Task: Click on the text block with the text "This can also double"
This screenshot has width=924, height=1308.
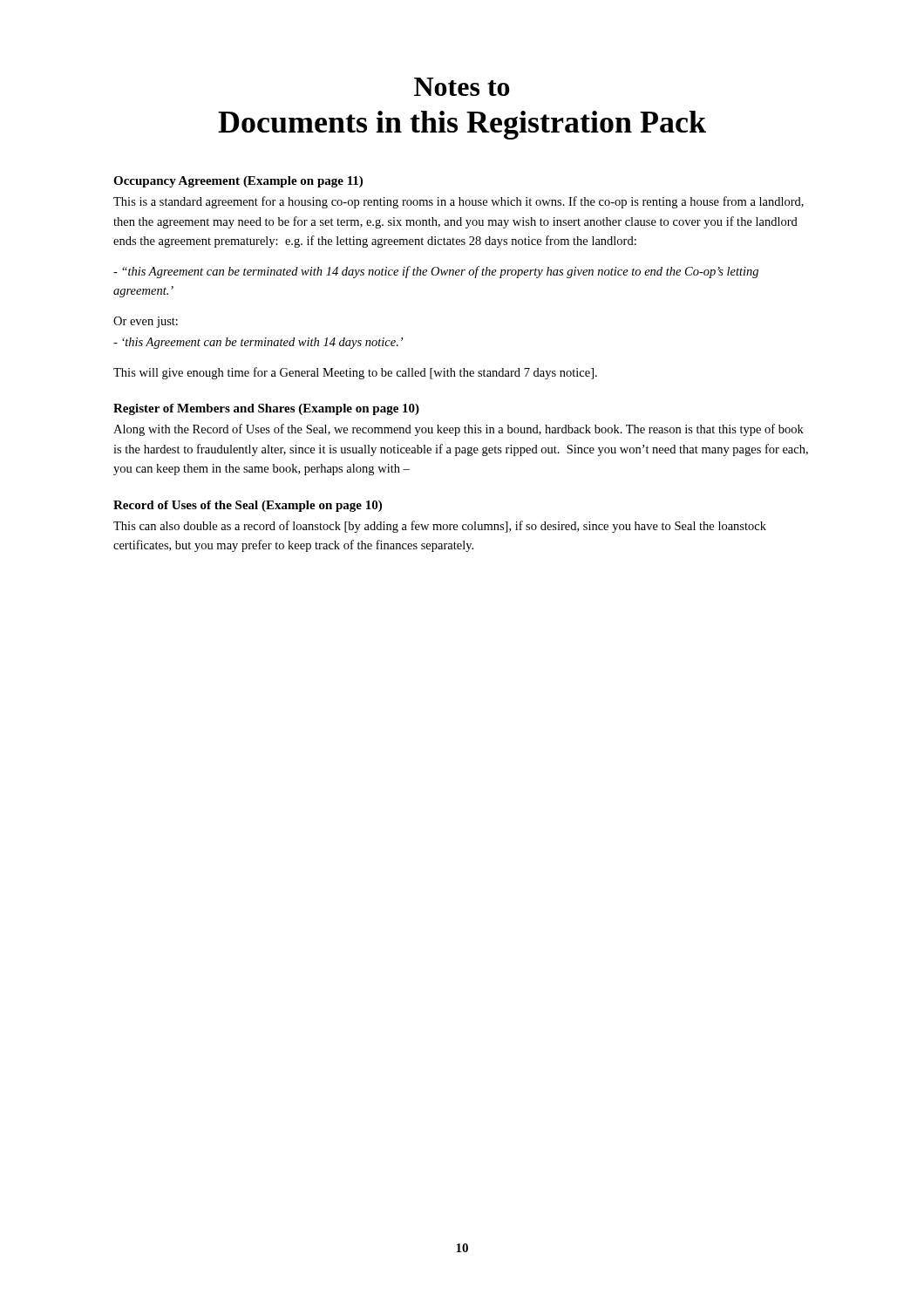Action: tap(440, 535)
